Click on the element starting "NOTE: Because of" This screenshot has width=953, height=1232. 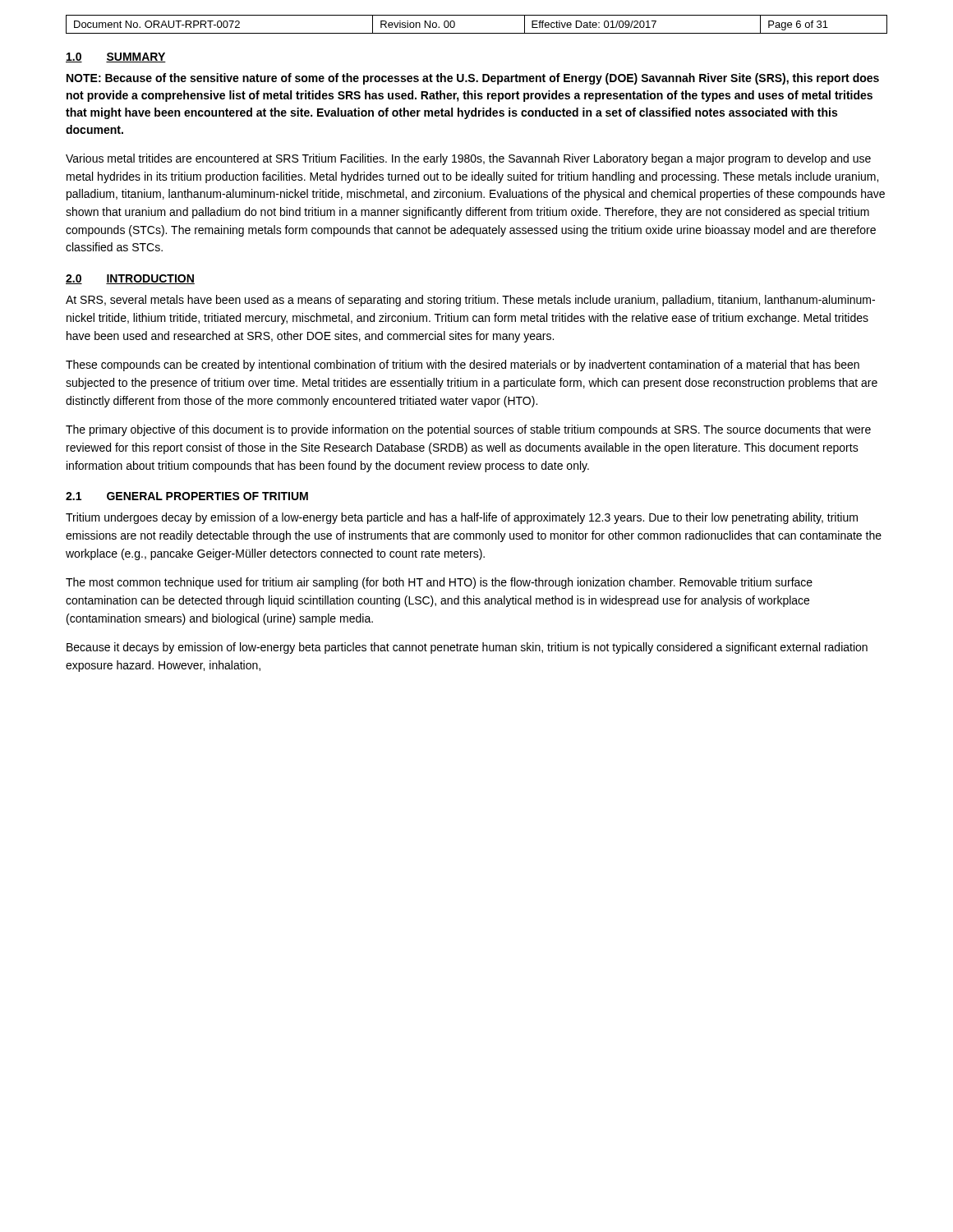coord(473,104)
